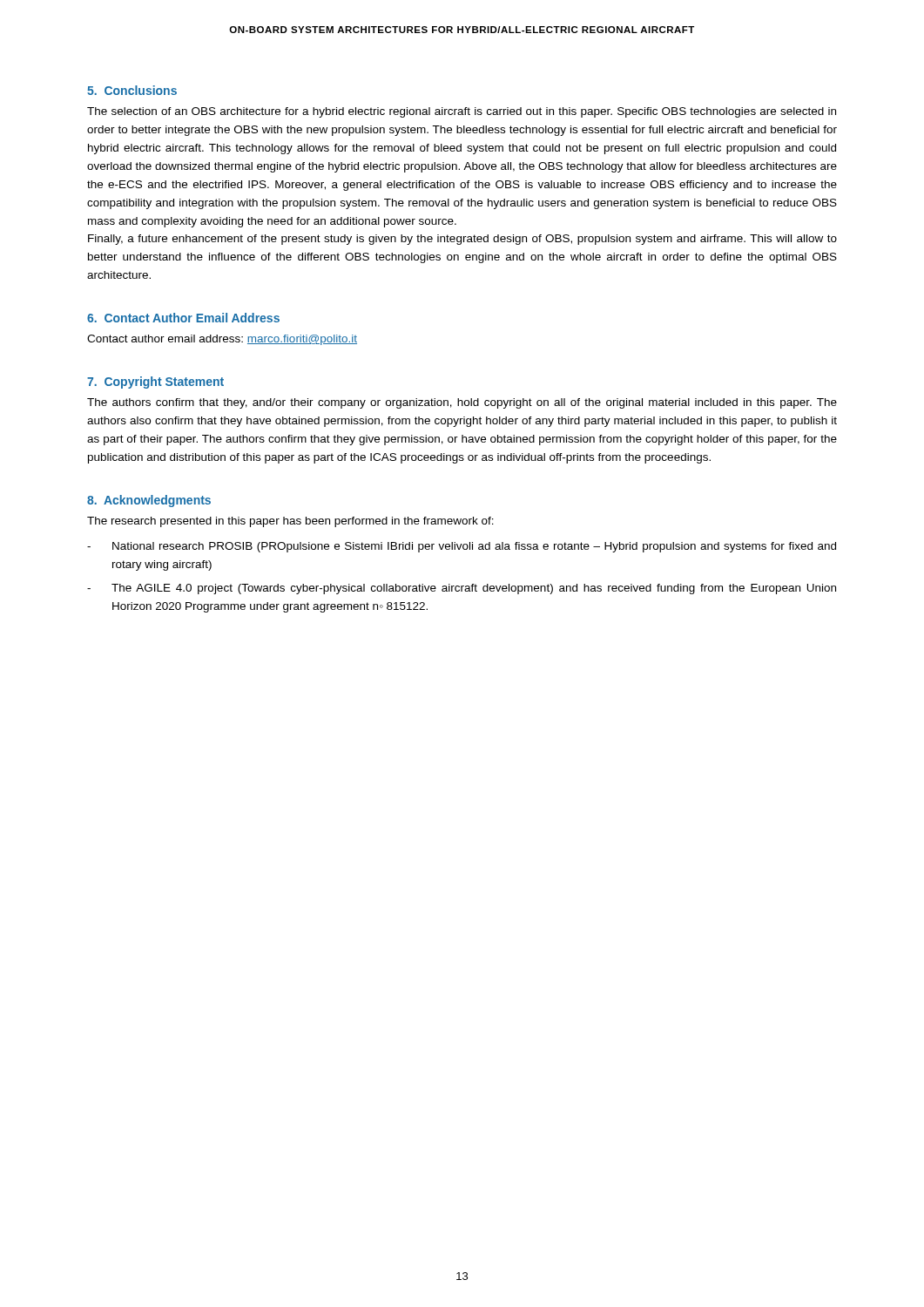The width and height of the screenshot is (924, 1307).
Task: Navigate to the text block starting "The authors confirm"
Action: point(462,430)
